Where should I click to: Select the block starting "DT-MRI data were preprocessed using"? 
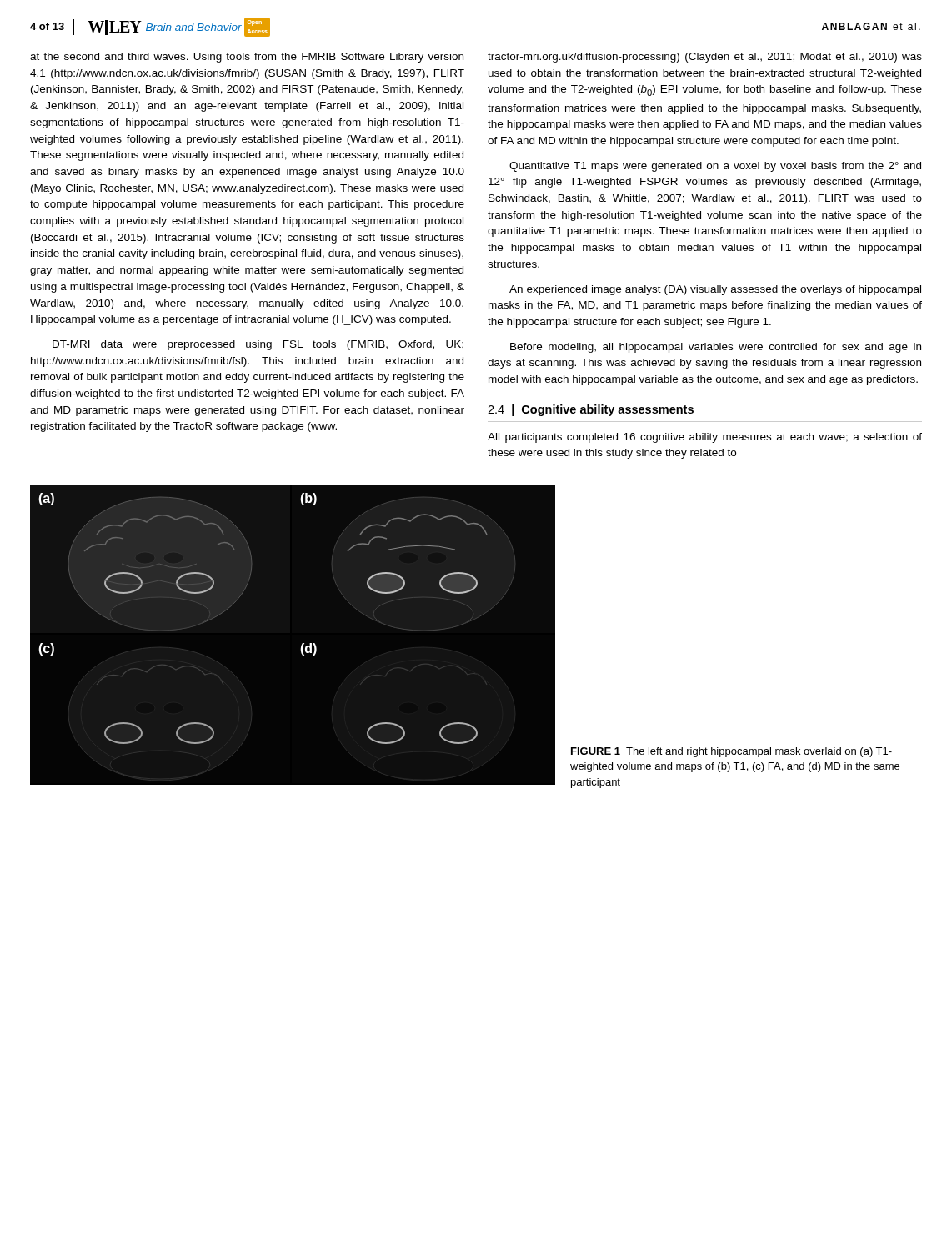pyautogui.click(x=247, y=385)
